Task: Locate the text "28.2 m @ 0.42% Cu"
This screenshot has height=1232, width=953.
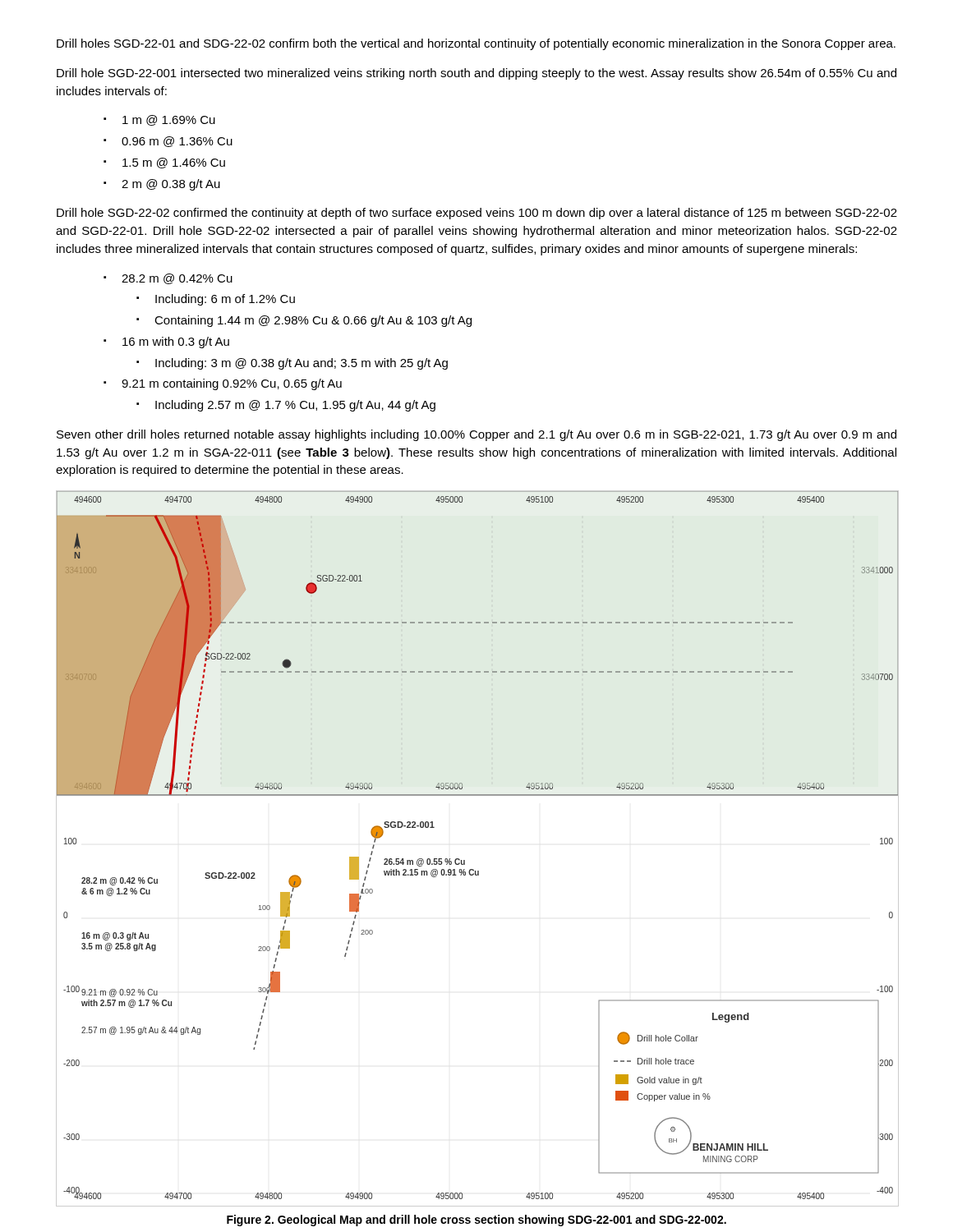Action: pos(177,279)
